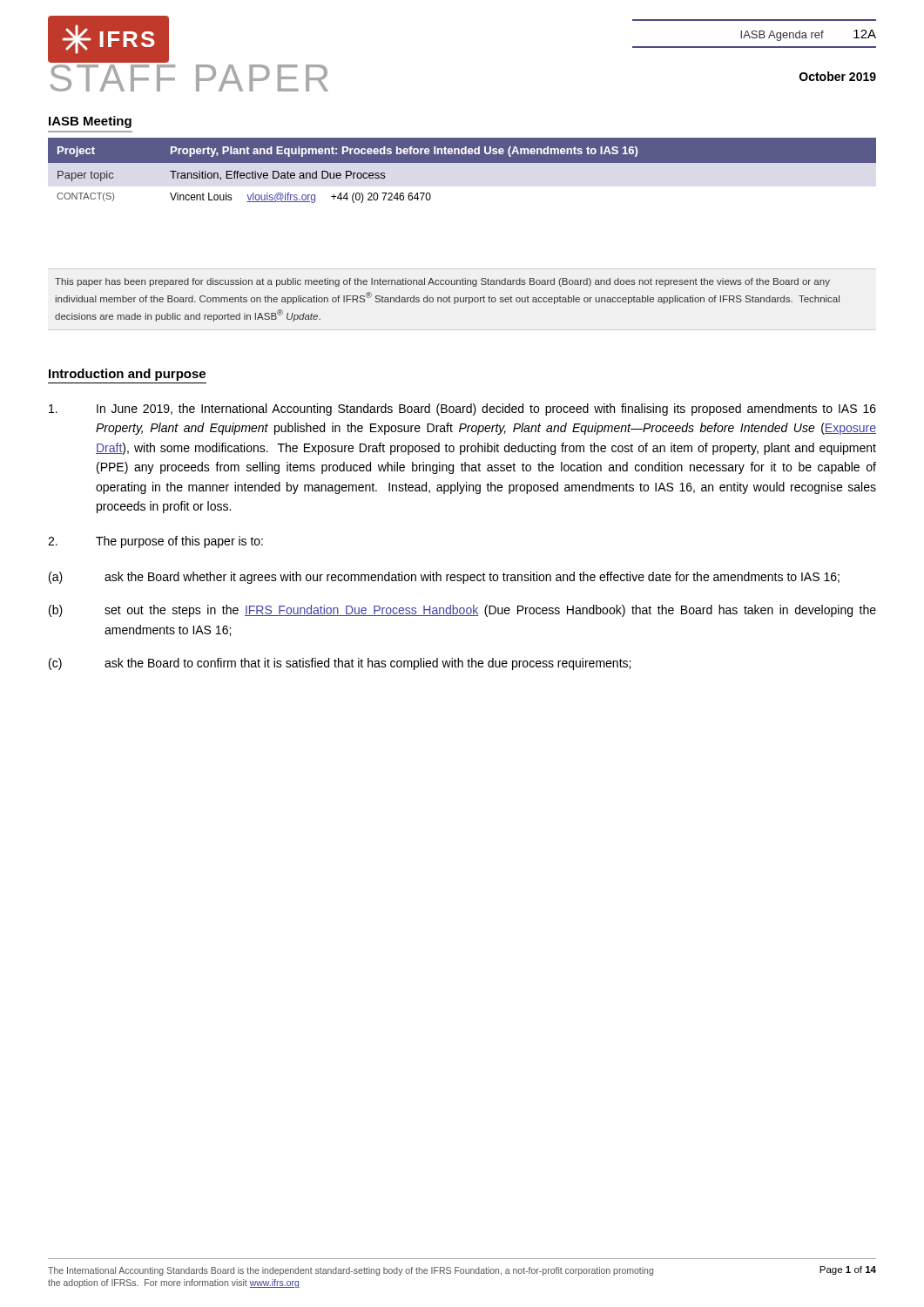Point to the block beginning "(c) ask the Board to confirm that"
The image size is (924, 1307).
click(x=462, y=663)
